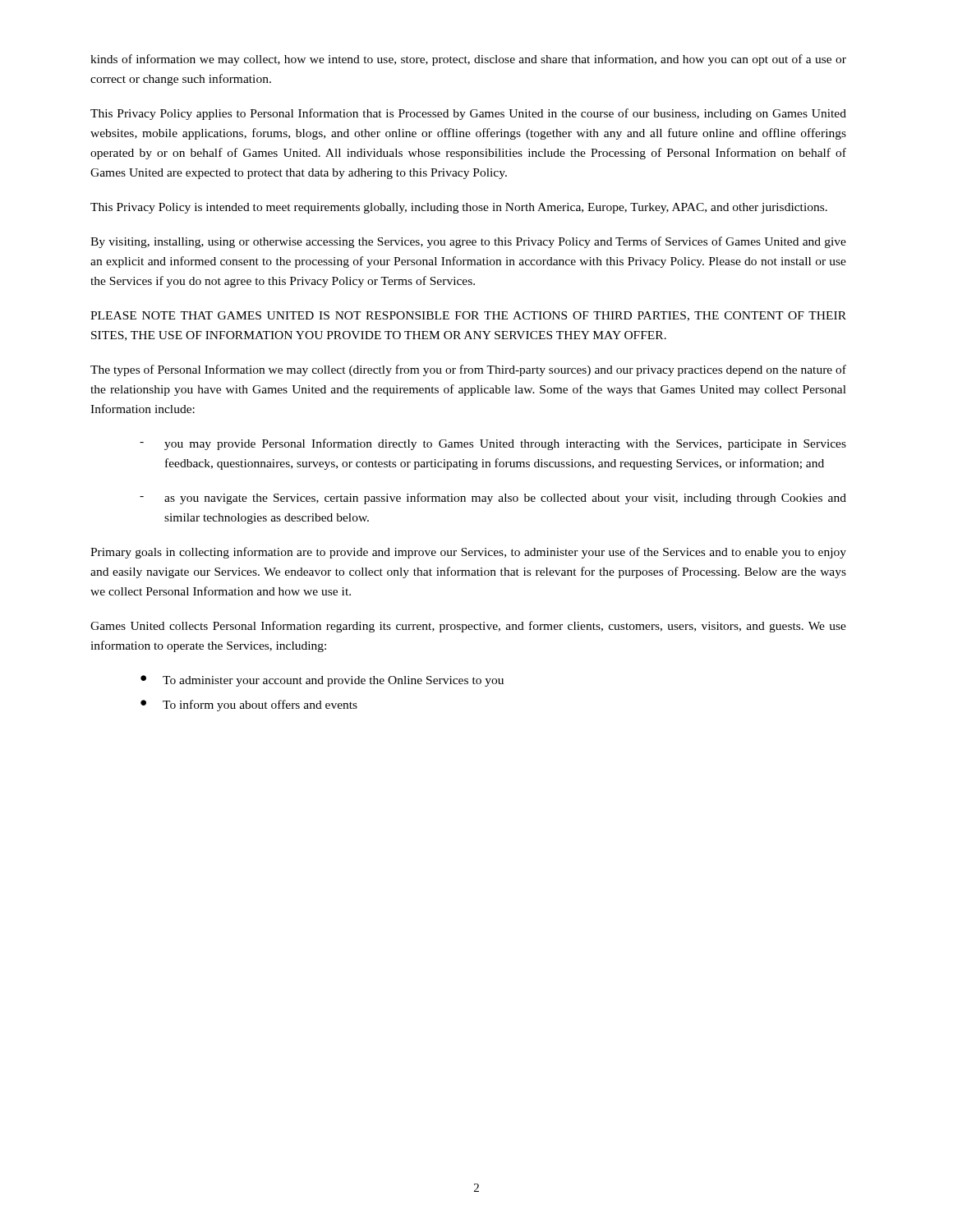Point to the text starting "This Privacy Policy is intended"
The height and width of the screenshot is (1232, 953).
(x=459, y=207)
